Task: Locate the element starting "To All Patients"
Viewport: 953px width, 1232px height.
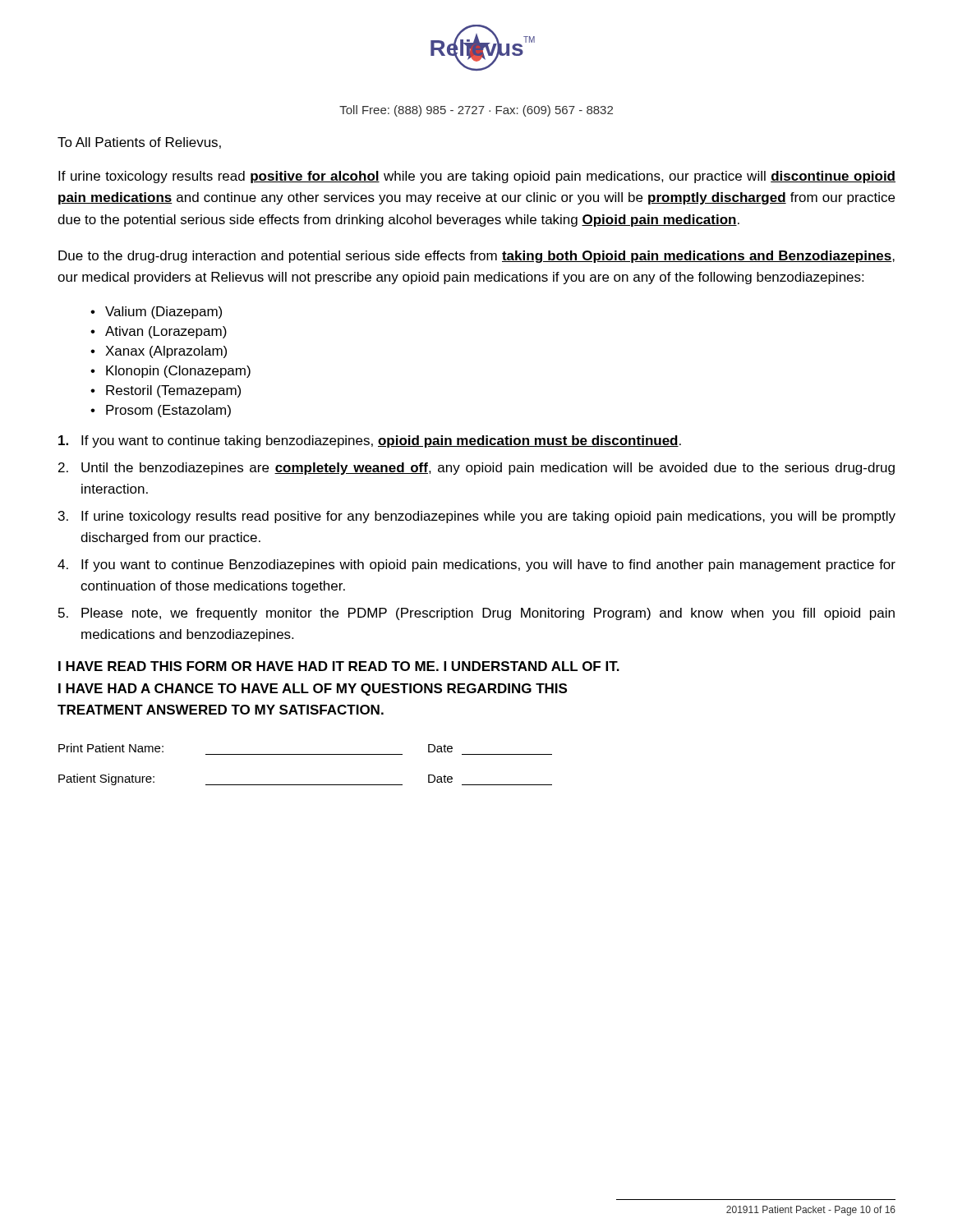Action: [140, 142]
